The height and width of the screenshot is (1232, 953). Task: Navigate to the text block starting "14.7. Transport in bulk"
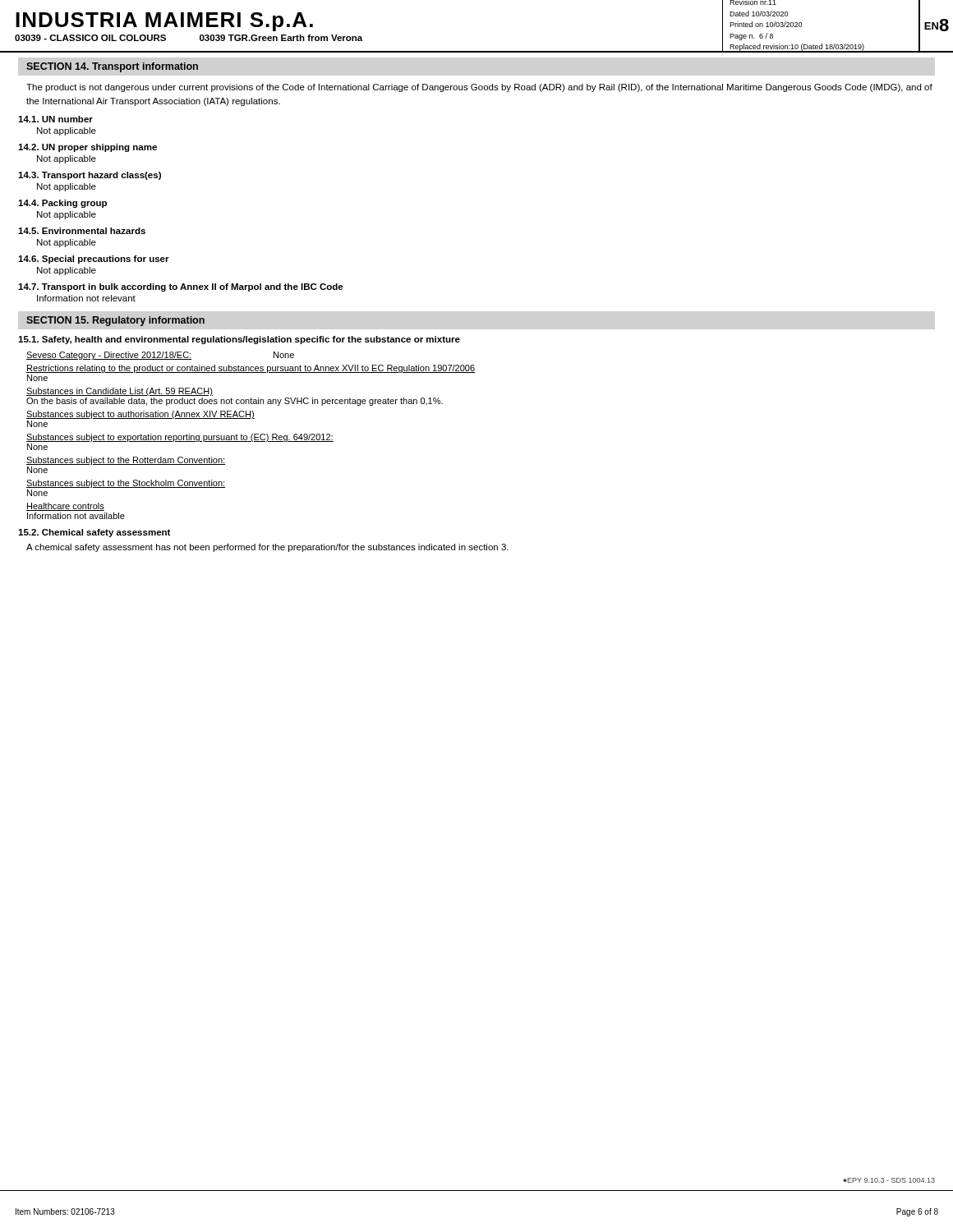coord(181,287)
